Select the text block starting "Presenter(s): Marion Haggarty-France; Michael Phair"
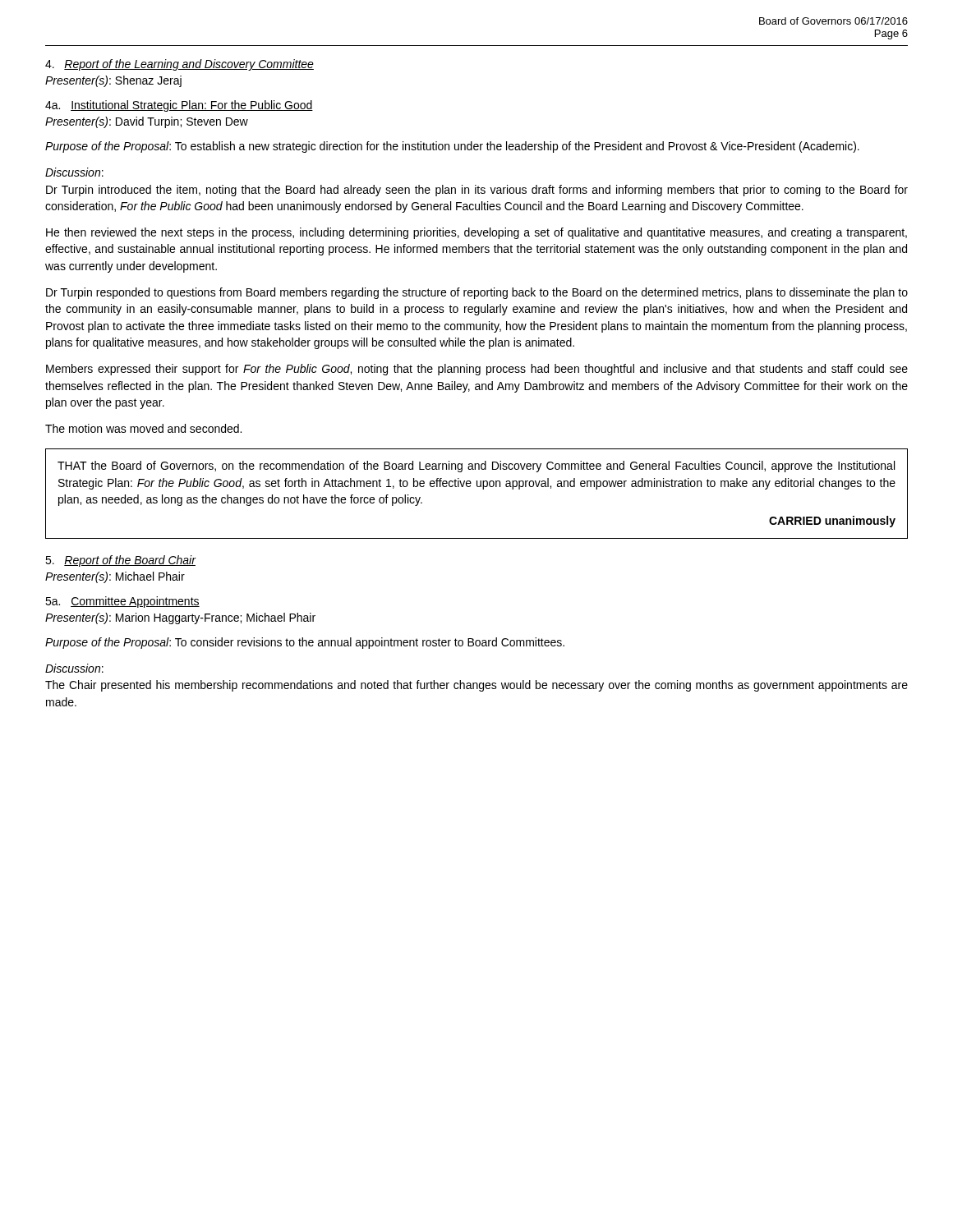This screenshot has height=1232, width=953. pos(180,617)
